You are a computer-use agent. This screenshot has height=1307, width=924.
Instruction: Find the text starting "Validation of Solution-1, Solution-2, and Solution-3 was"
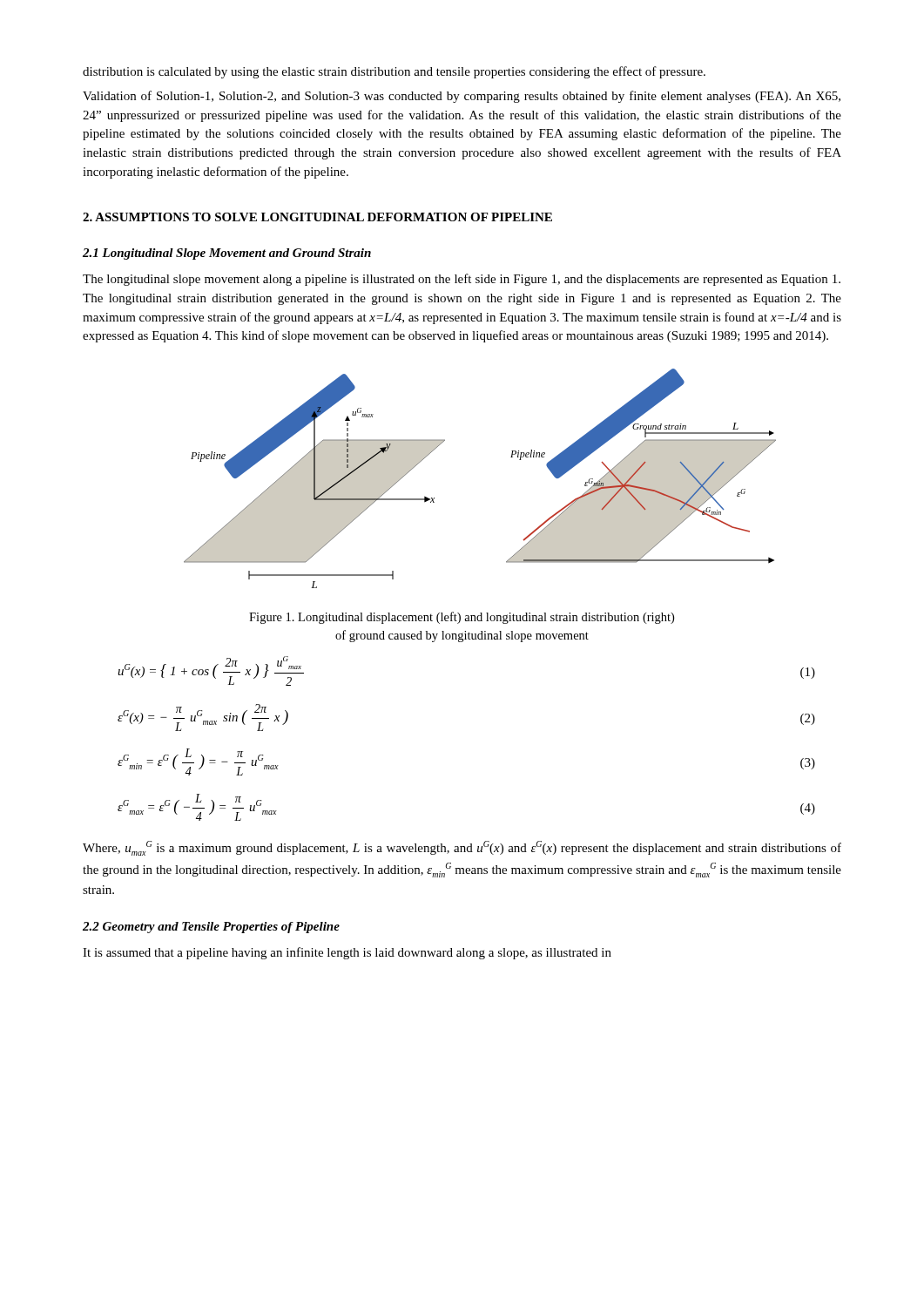click(x=462, y=134)
